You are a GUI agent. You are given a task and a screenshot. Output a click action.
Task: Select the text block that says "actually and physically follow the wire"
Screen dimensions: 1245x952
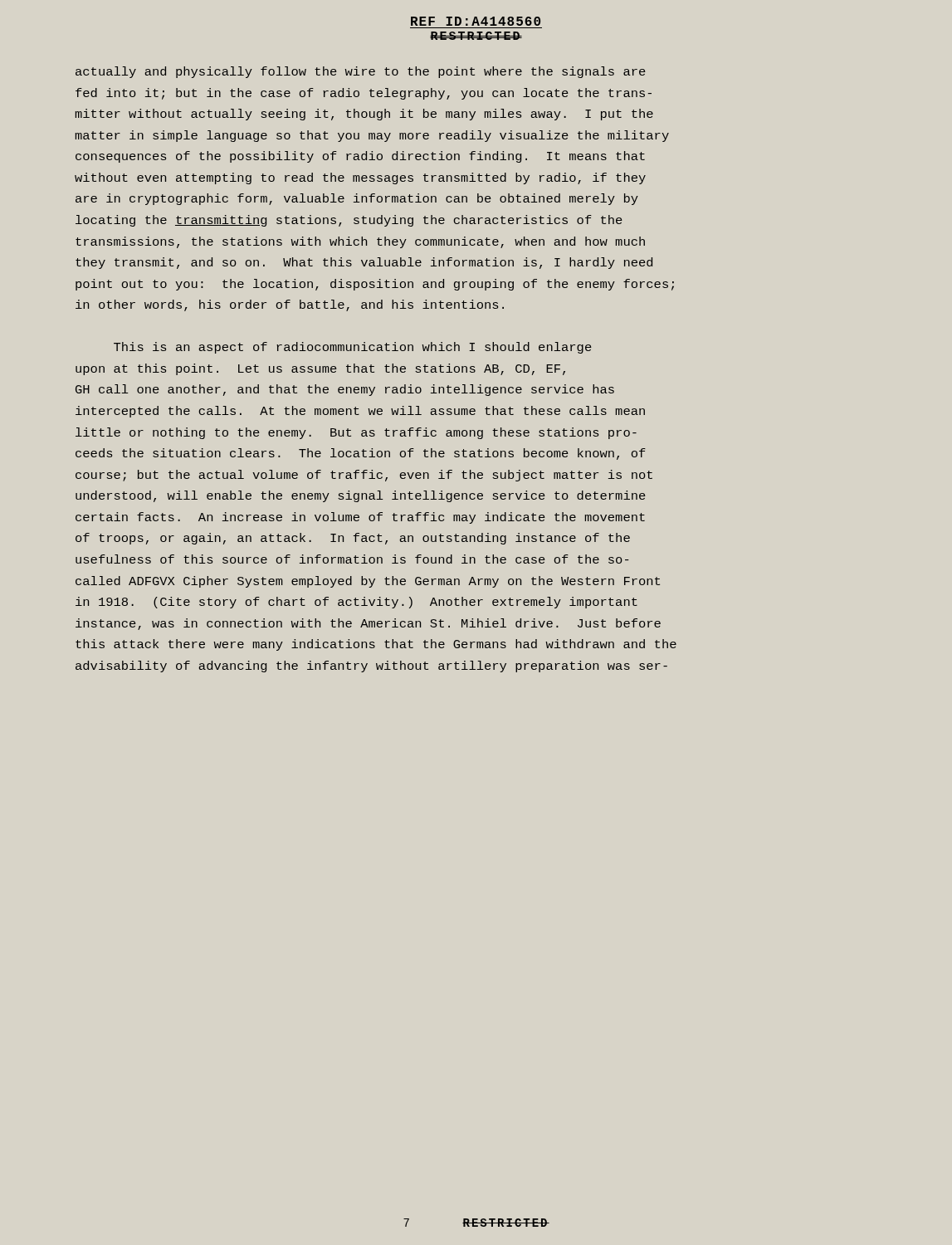pos(480,370)
